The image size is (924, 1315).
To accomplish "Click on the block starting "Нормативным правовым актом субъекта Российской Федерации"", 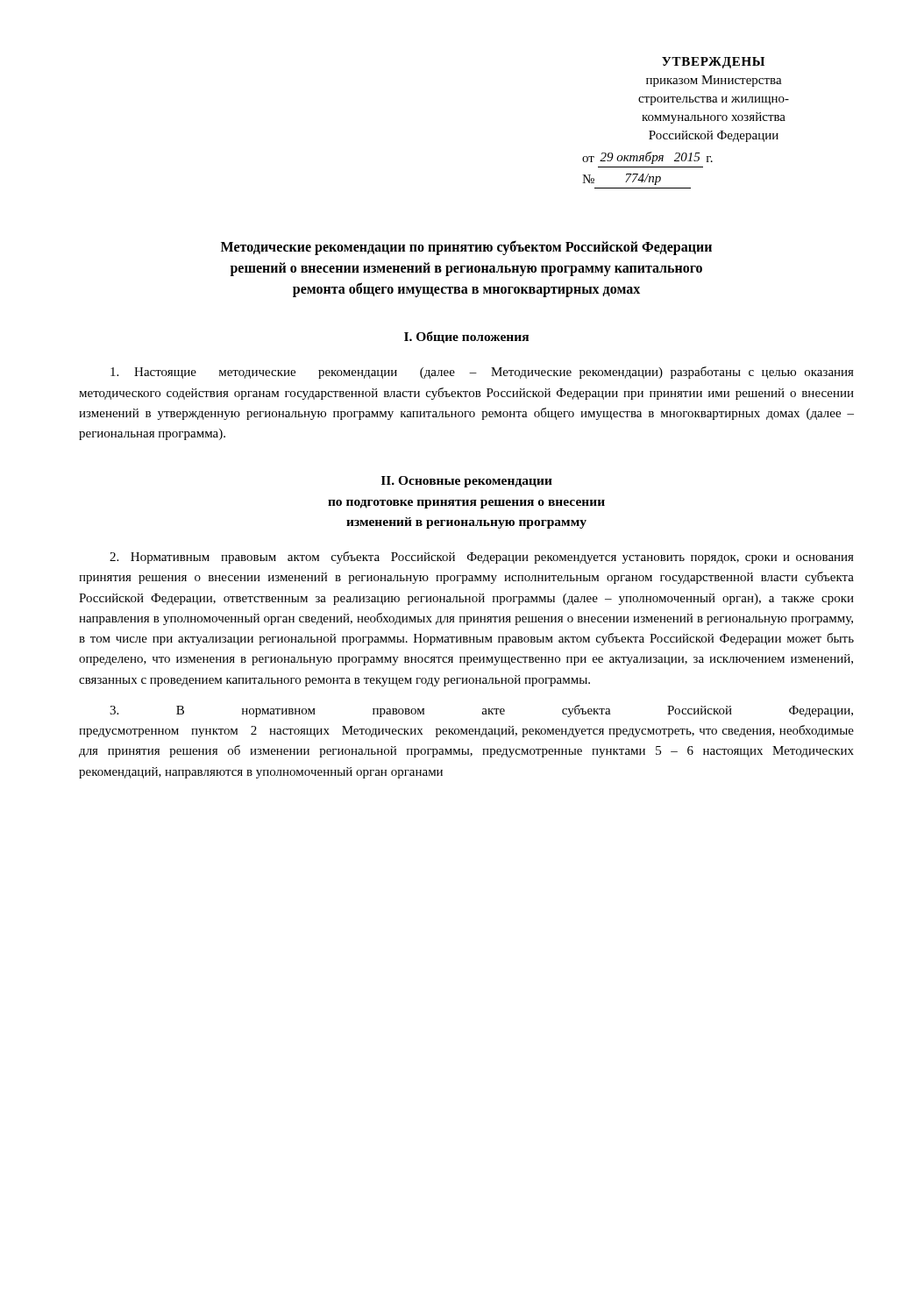I will 466,618.
